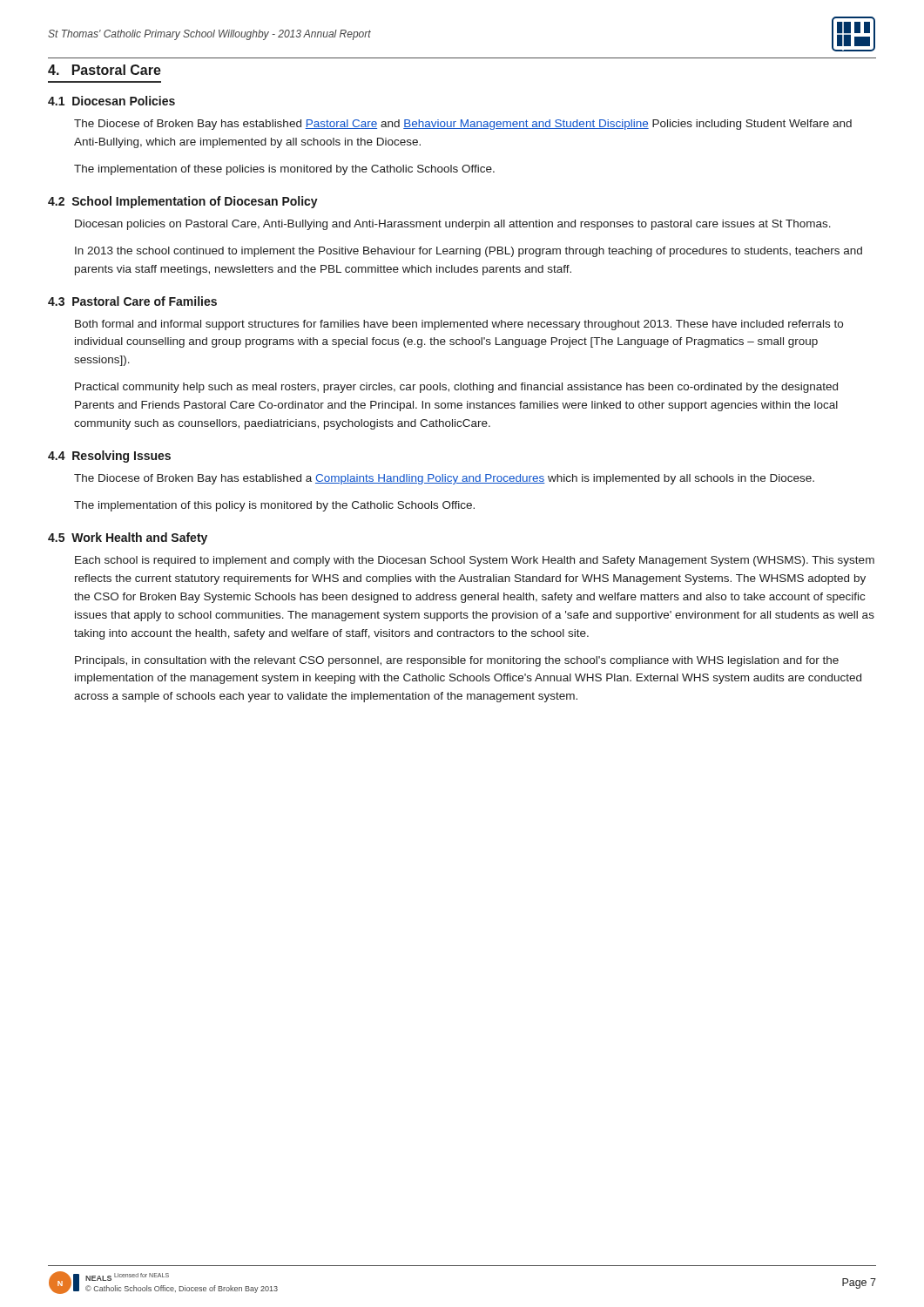The height and width of the screenshot is (1307, 924).
Task: Locate the block of text that opens with "Each school is required to implement"
Action: click(474, 596)
